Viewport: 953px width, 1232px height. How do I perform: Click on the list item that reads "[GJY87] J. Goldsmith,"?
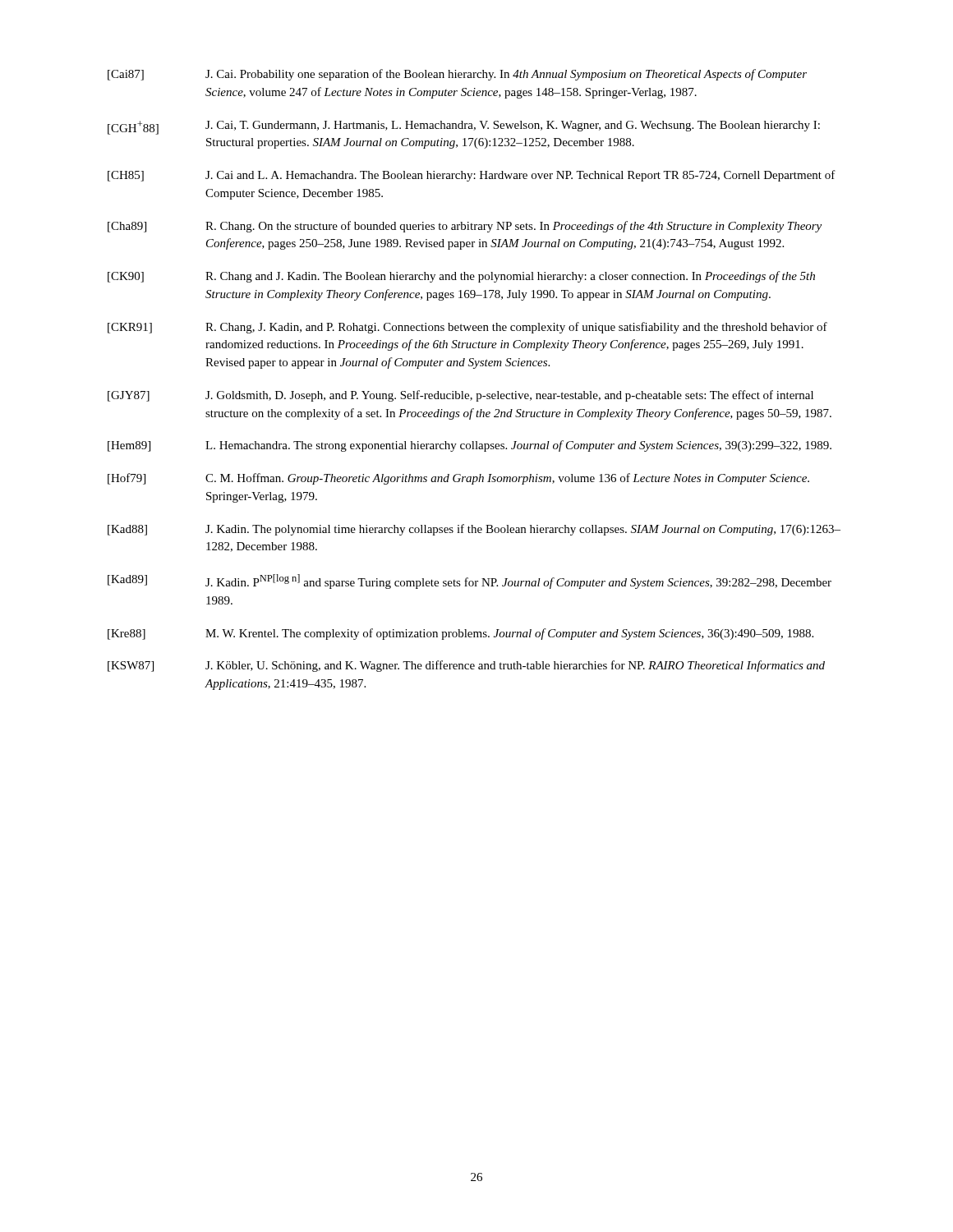tap(476, 404)
